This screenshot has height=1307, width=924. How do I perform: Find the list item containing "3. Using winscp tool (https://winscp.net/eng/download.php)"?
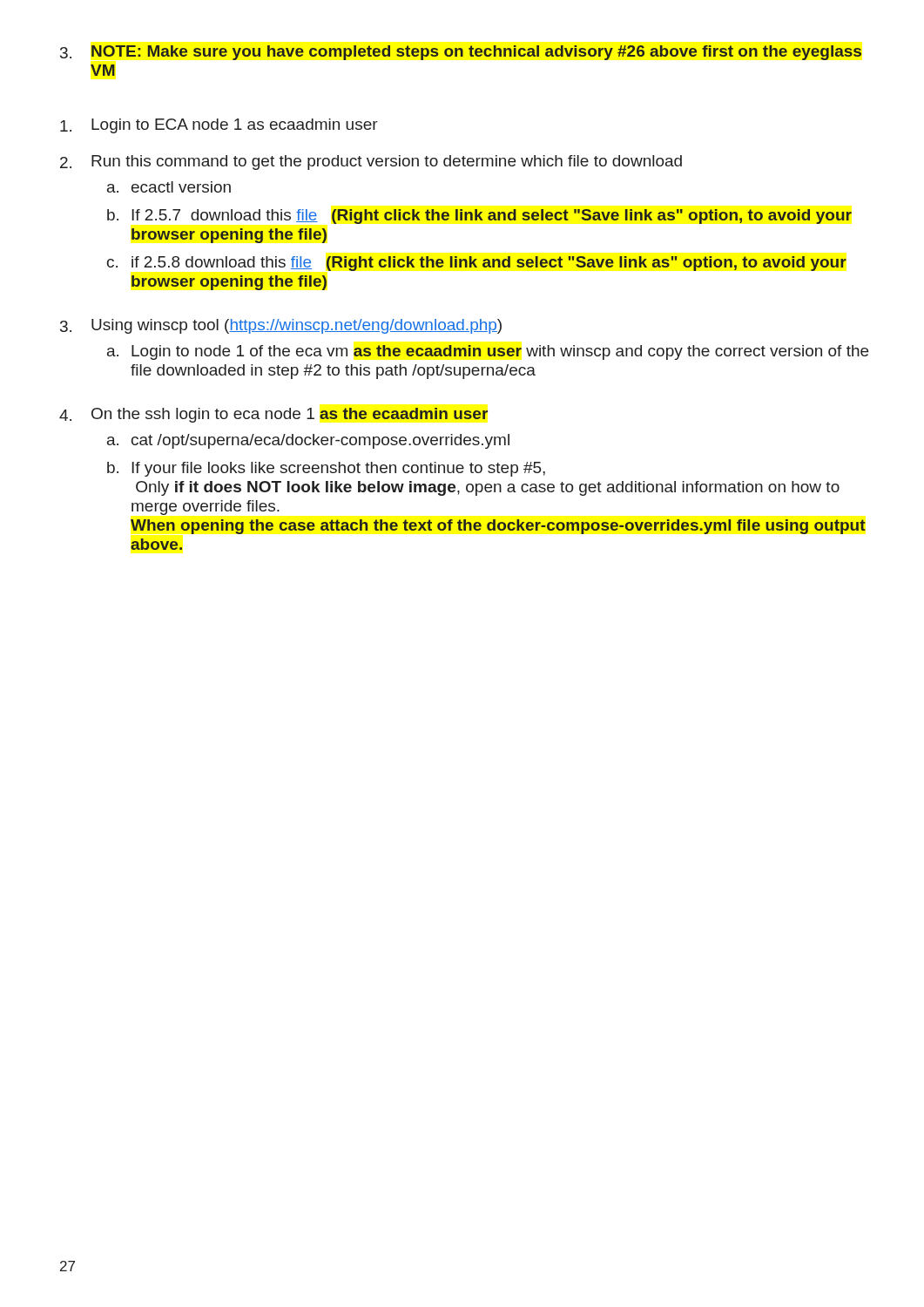point(465,352)
